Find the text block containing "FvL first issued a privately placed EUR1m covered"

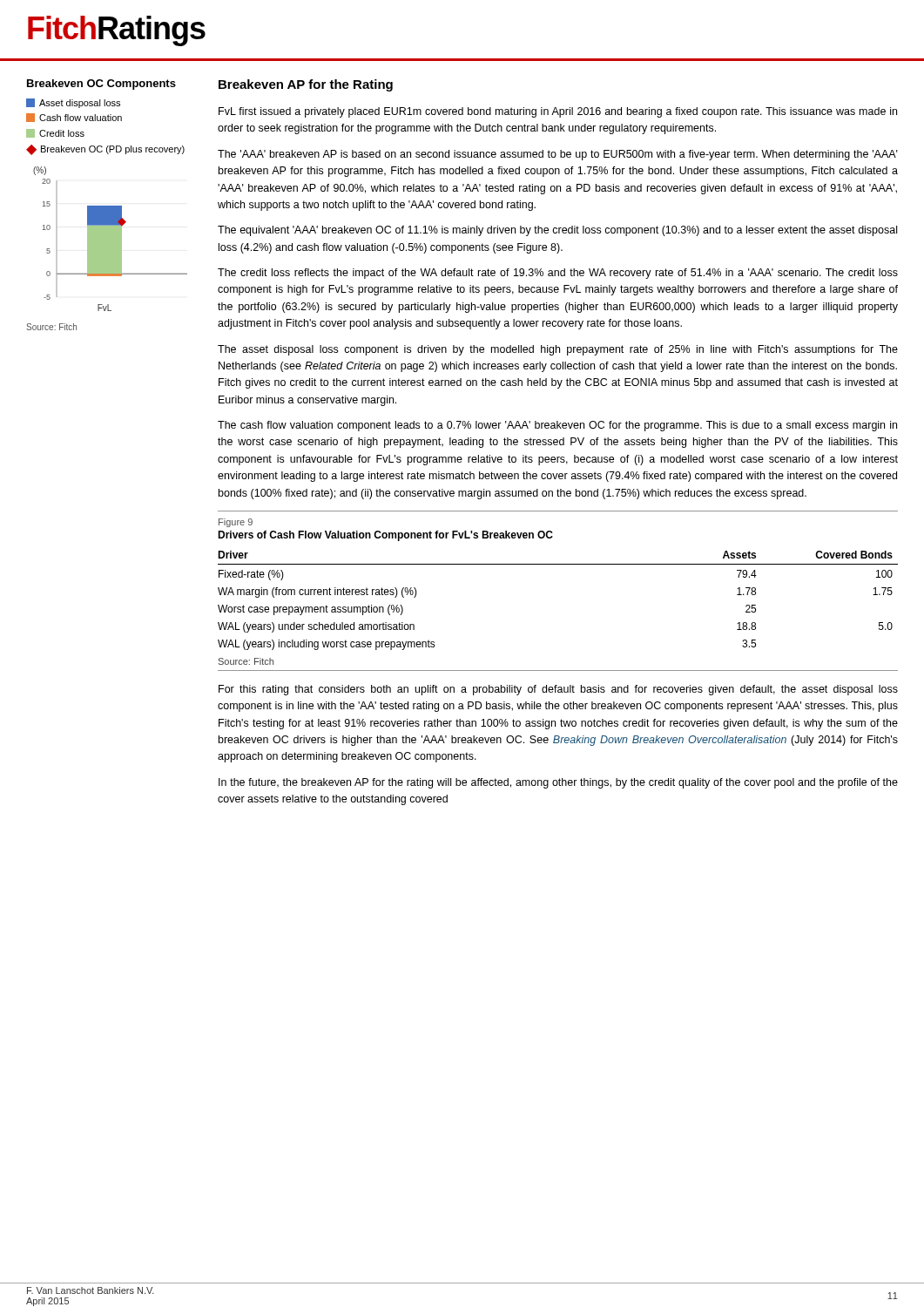pyautogui.click(x=558, y=120)
